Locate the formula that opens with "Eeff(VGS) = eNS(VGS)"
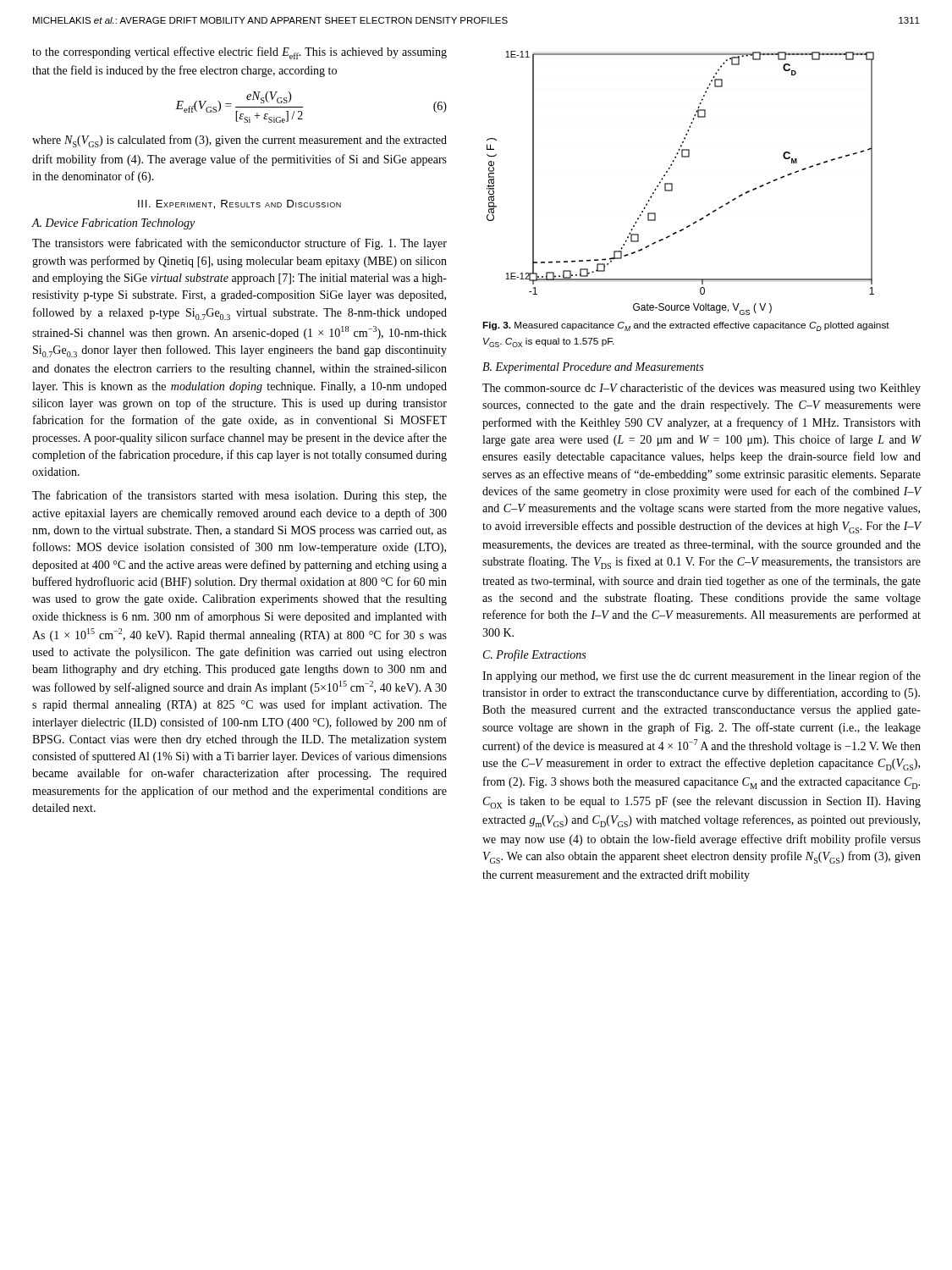 [x=311, y=106]
